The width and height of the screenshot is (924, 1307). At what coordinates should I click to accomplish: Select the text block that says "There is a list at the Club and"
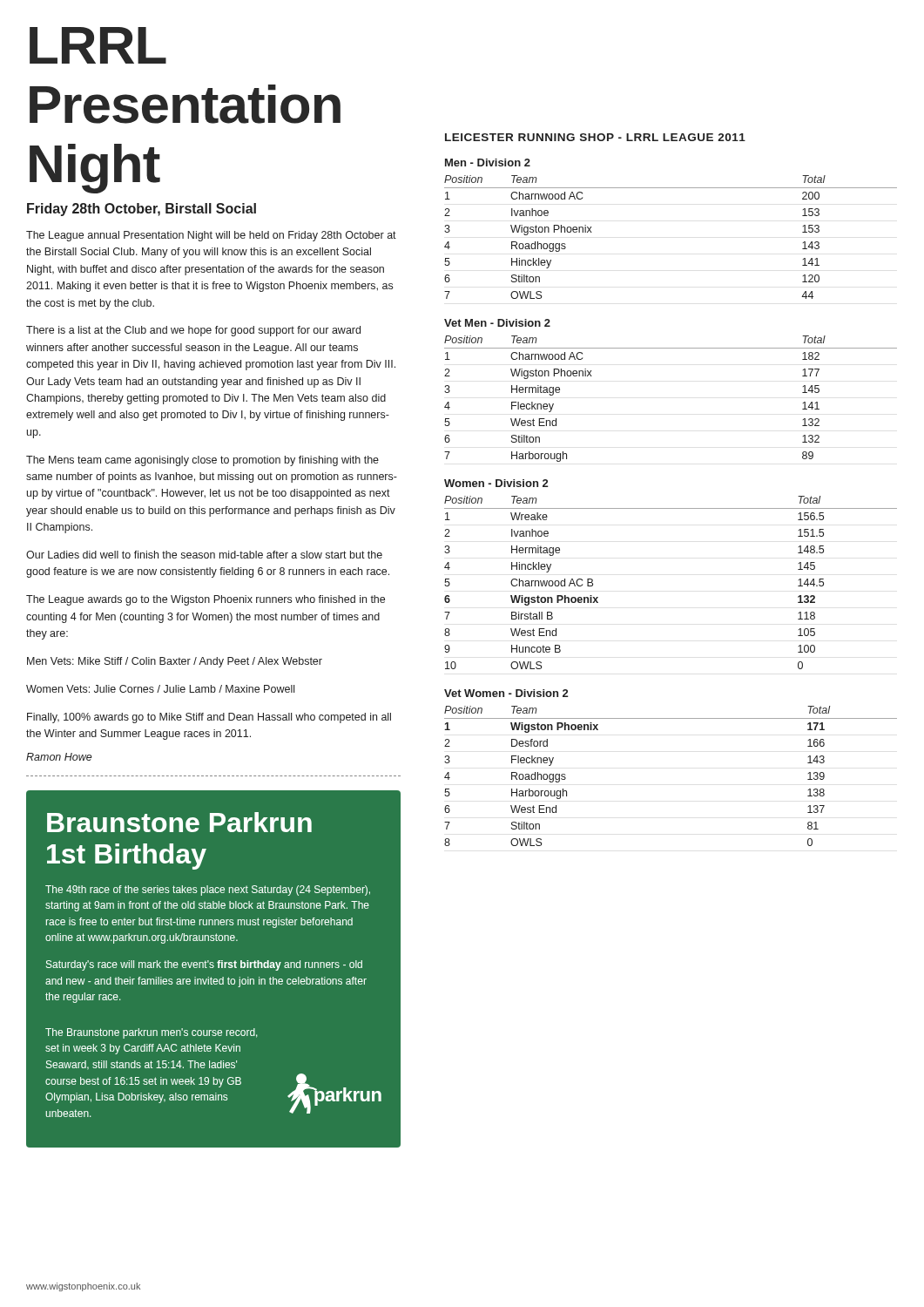213,382
